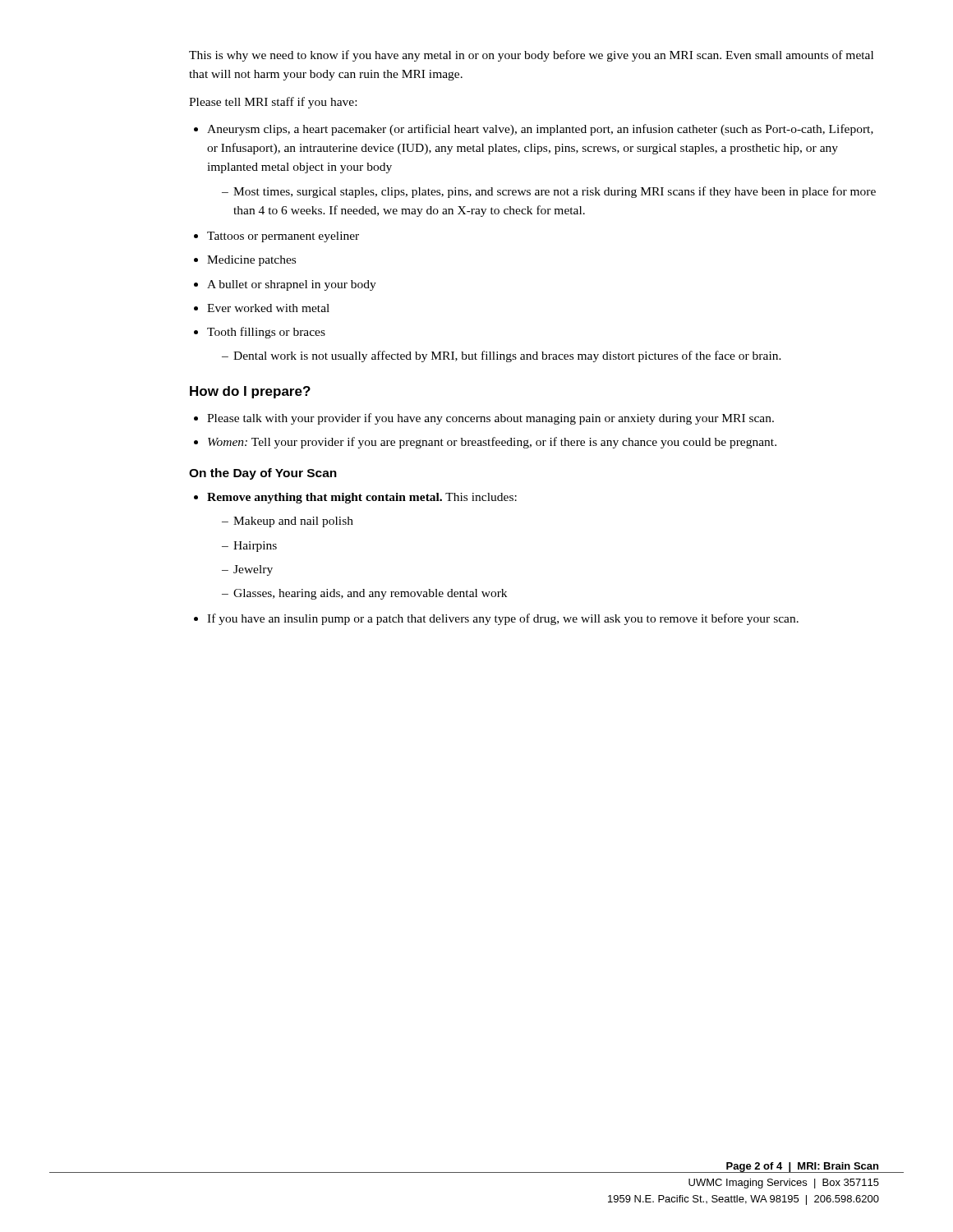Locate the passage starting "Remove anything that might contain"
This screenshot has width=953, height=1232.
pyautogui.click(x=362, y=498)
